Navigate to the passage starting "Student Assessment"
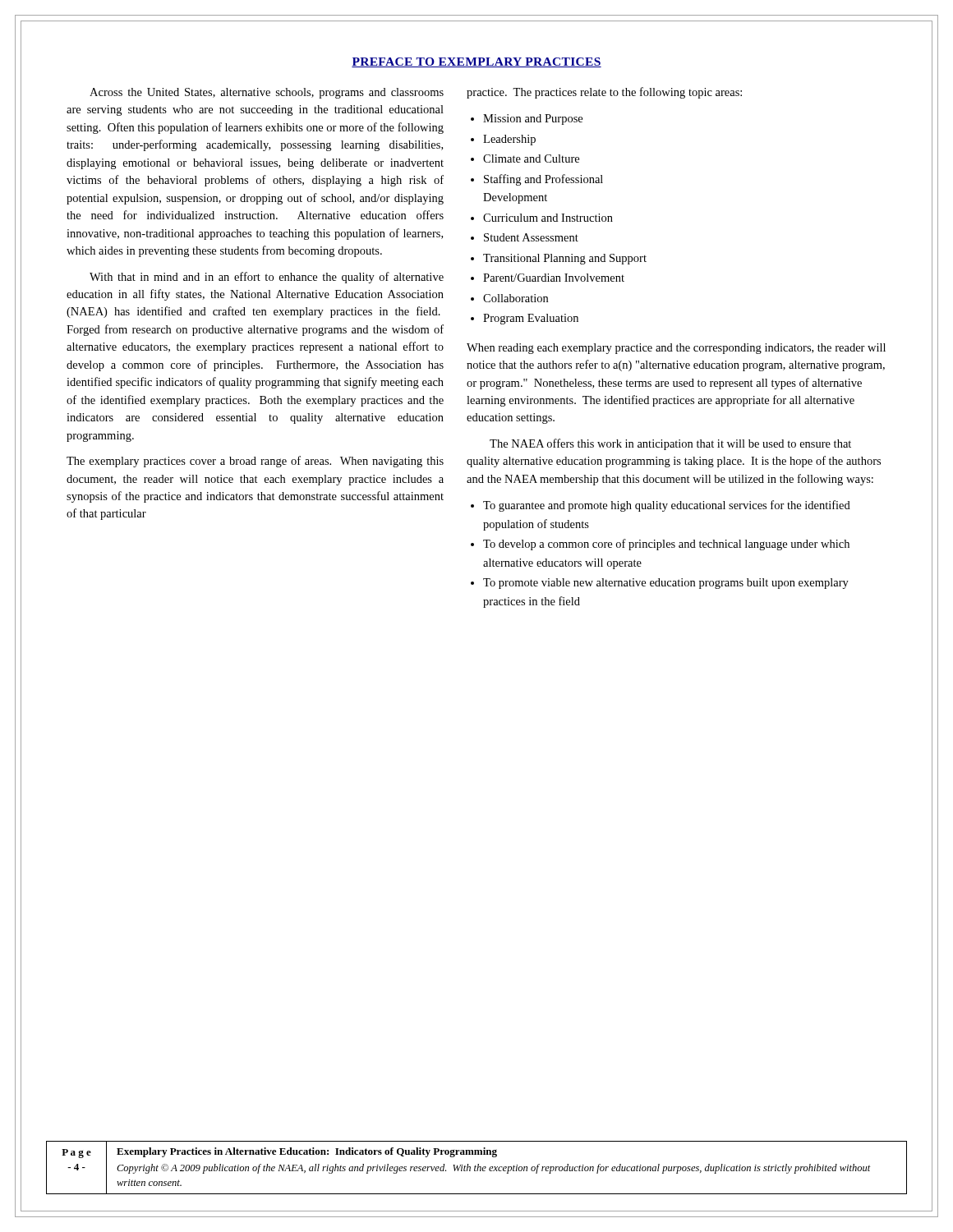The width and height of the screenshot is (953, 1232). pyautogui.click(x=531, y=238)
